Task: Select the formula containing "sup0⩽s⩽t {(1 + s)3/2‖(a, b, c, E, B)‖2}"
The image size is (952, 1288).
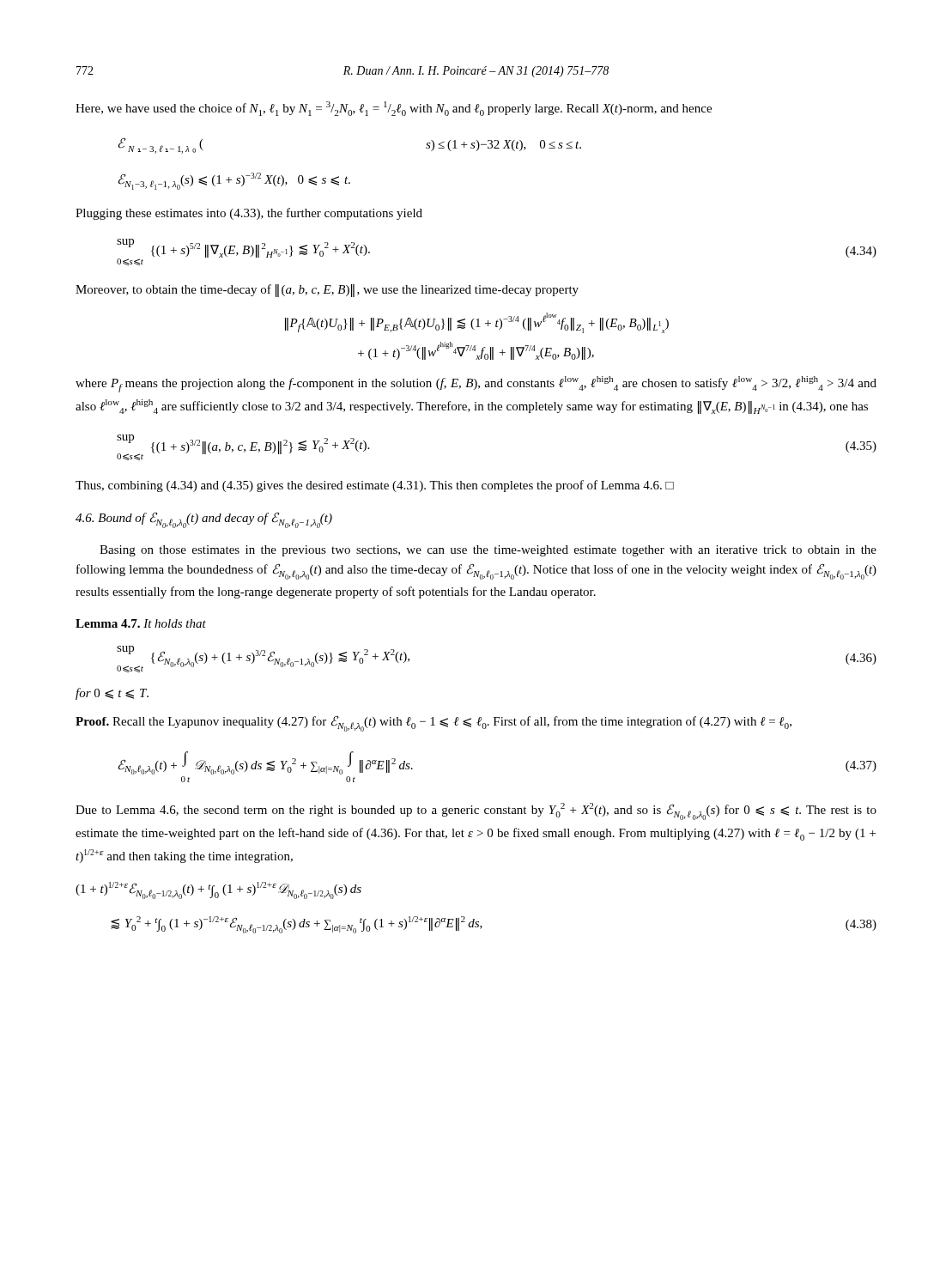Action: [270, 447]
